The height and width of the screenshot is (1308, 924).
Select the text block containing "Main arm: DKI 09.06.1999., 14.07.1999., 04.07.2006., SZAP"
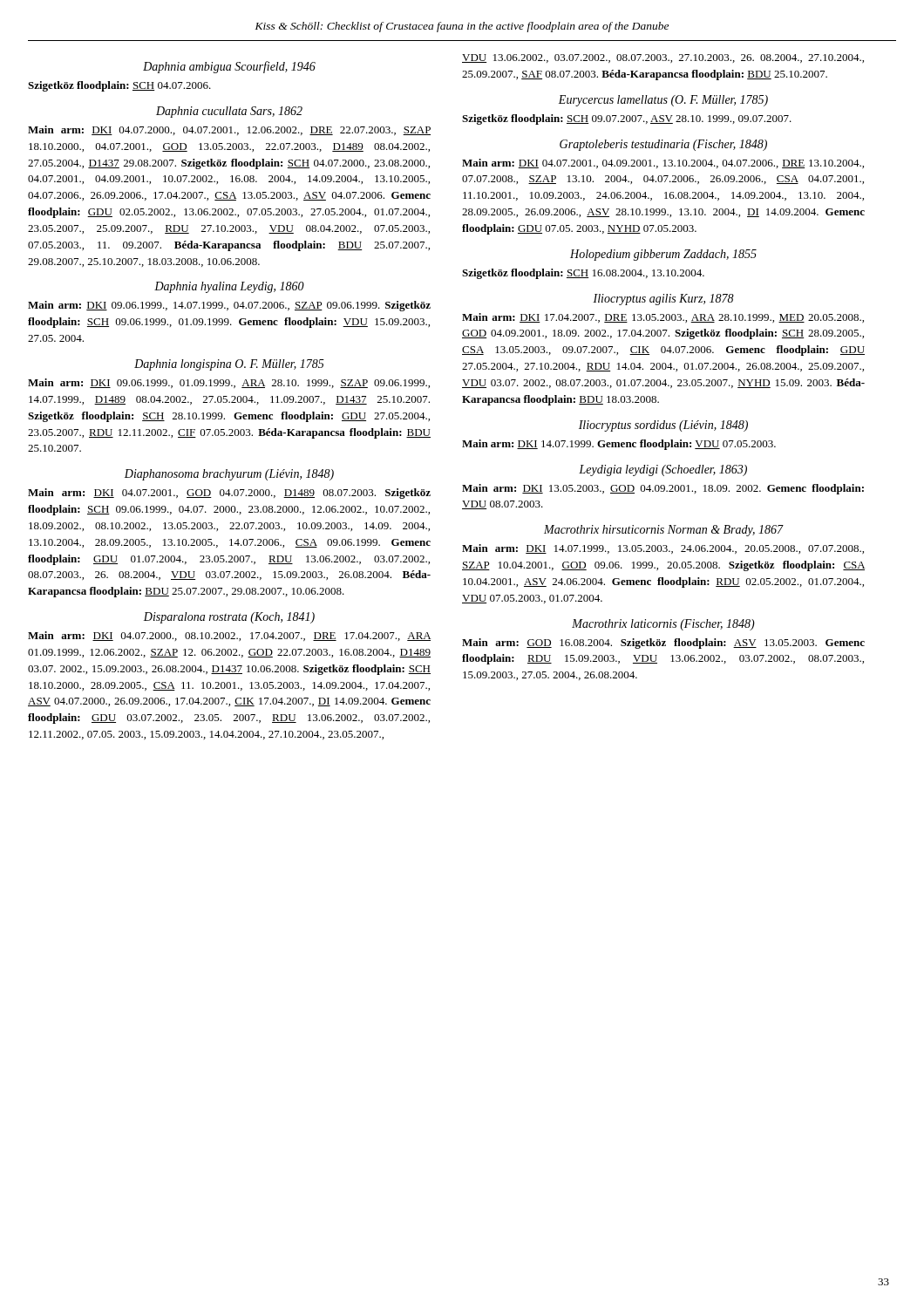(229, 322)
